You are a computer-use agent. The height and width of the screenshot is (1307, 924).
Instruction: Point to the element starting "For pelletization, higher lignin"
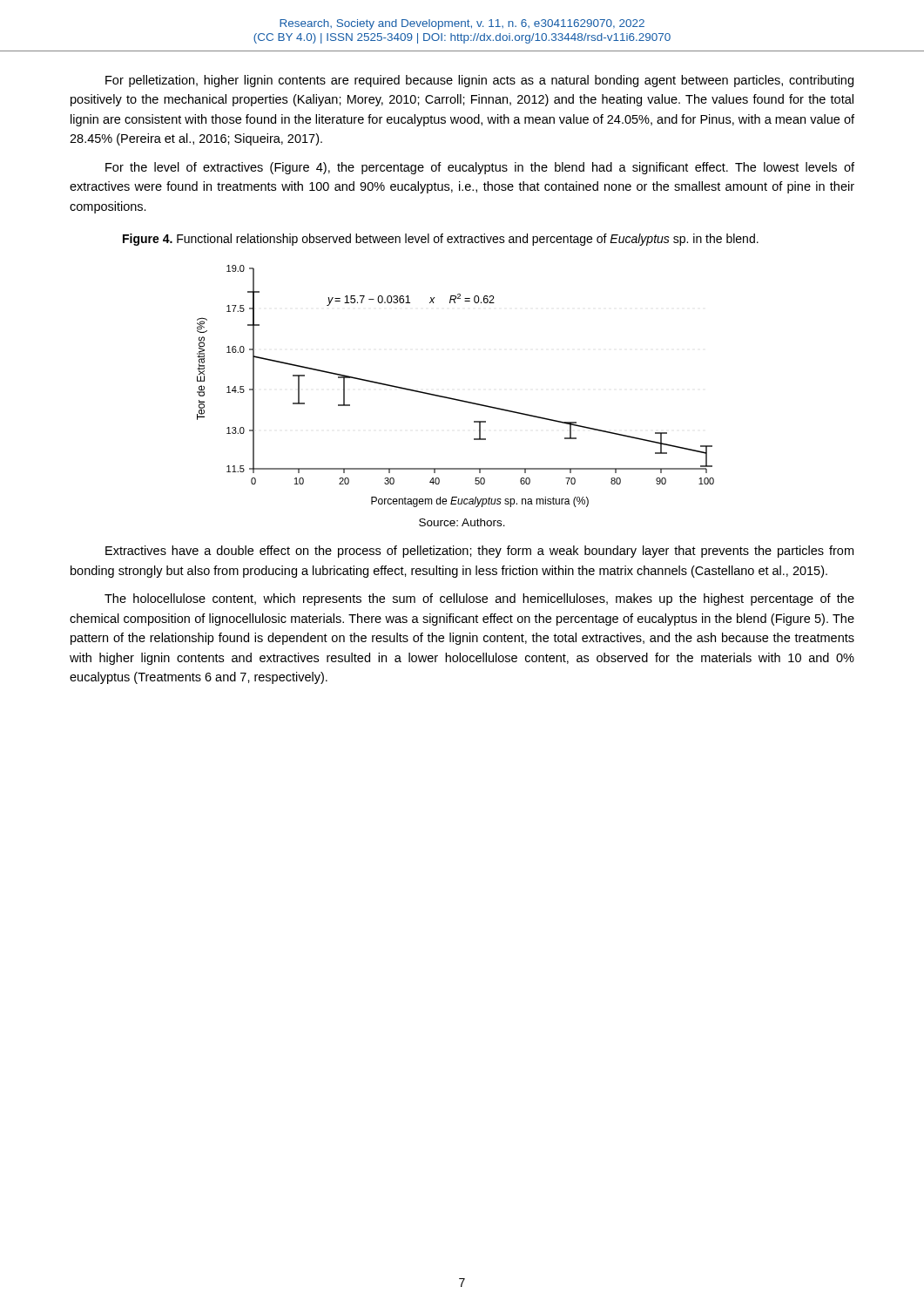[462, 110]
